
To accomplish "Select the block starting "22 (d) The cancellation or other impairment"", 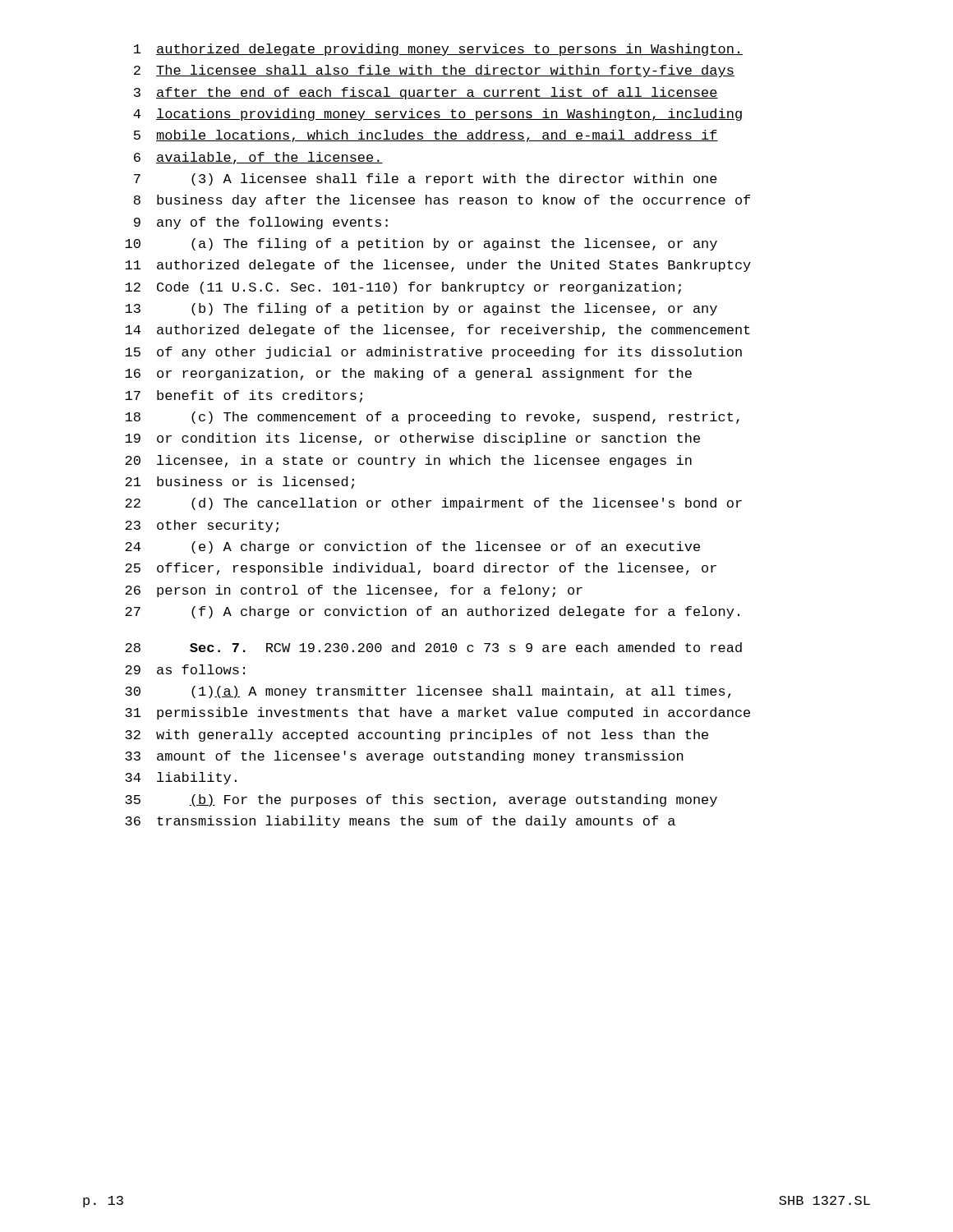I will tap(421, 505).
